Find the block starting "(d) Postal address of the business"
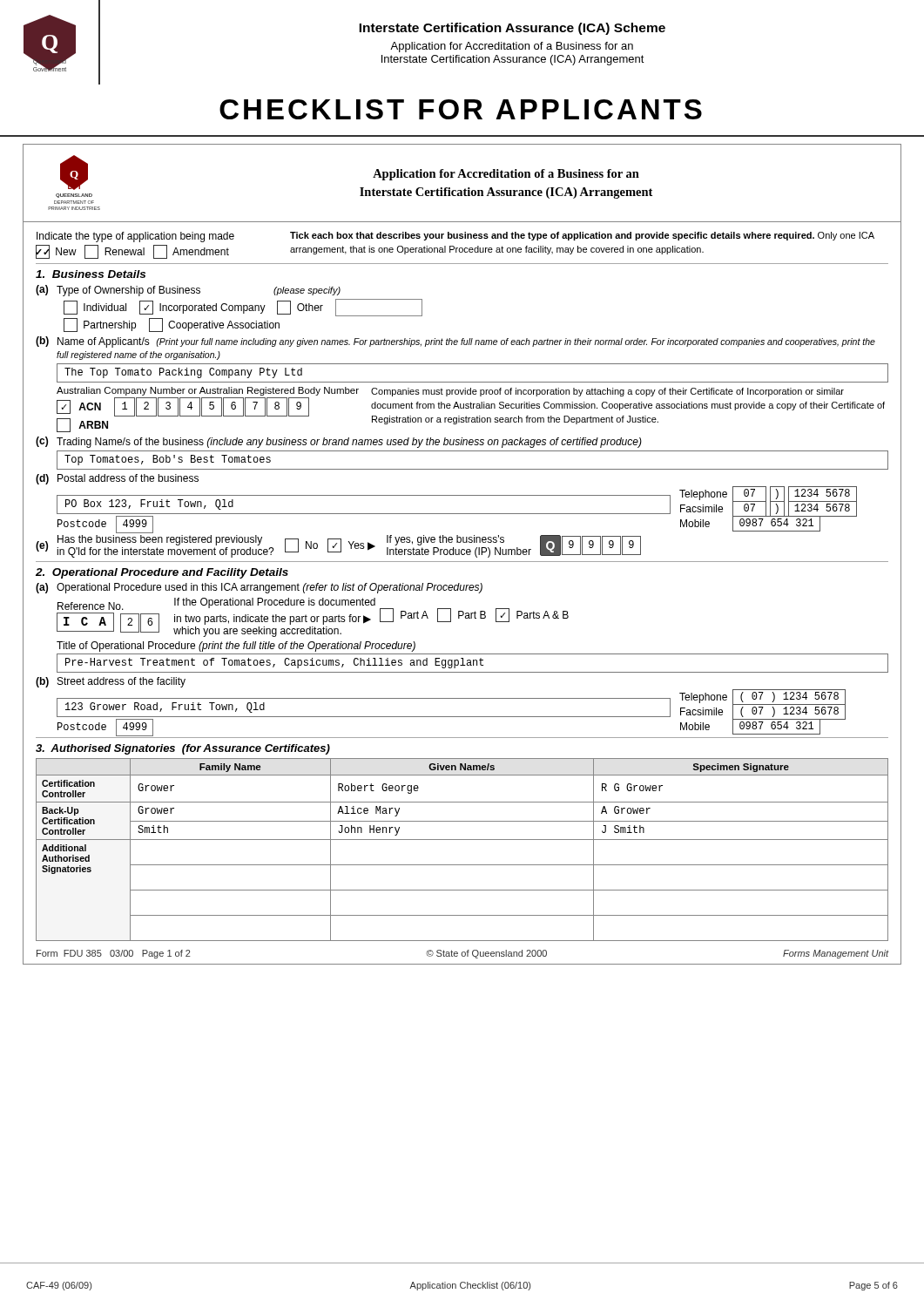Image resolution: width=924 pixels, height=1307 pixels. coord(462,501)
